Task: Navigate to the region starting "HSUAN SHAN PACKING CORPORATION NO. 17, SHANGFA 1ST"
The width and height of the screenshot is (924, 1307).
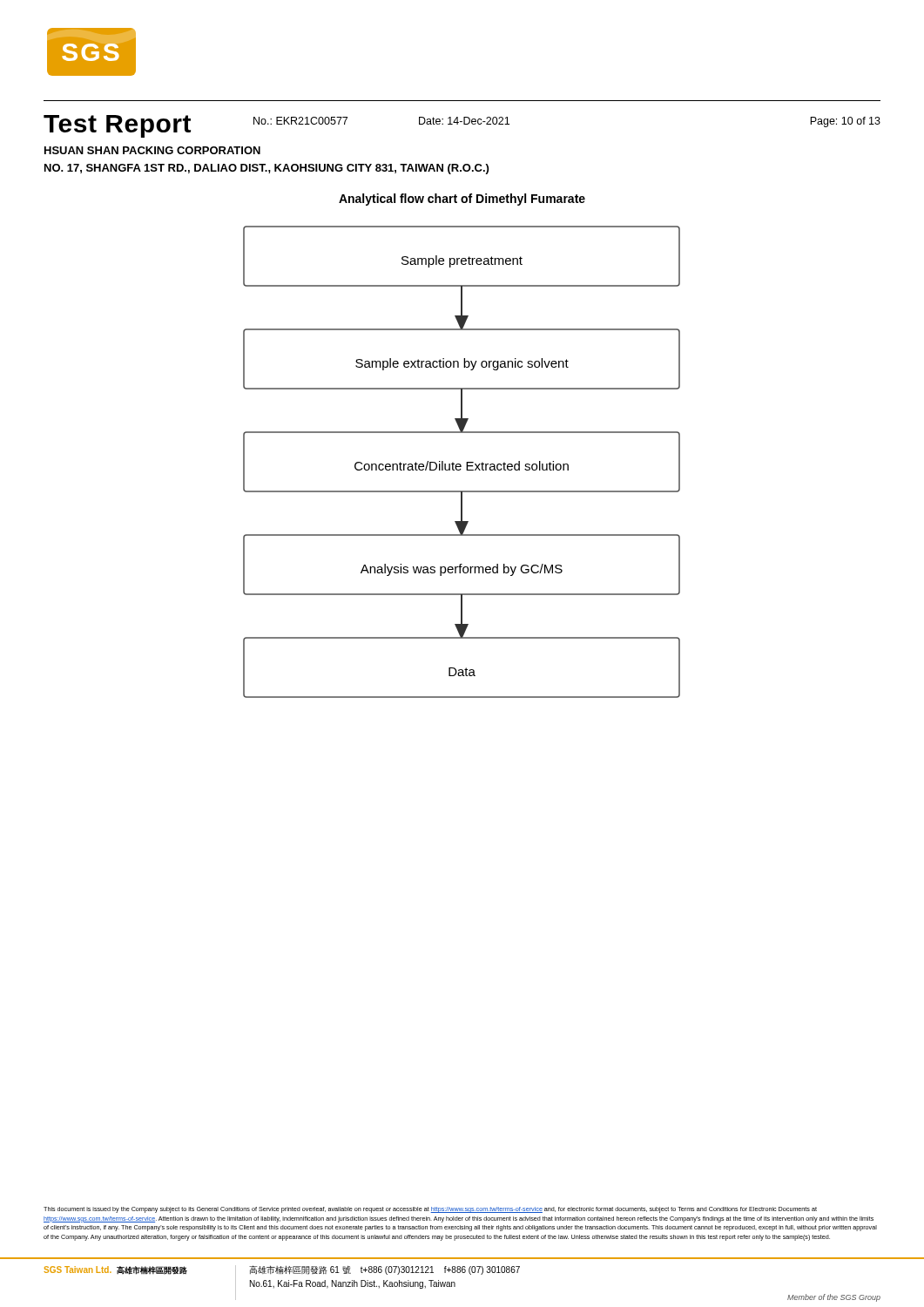Action: pyautogui.click(x=266, y=159)
